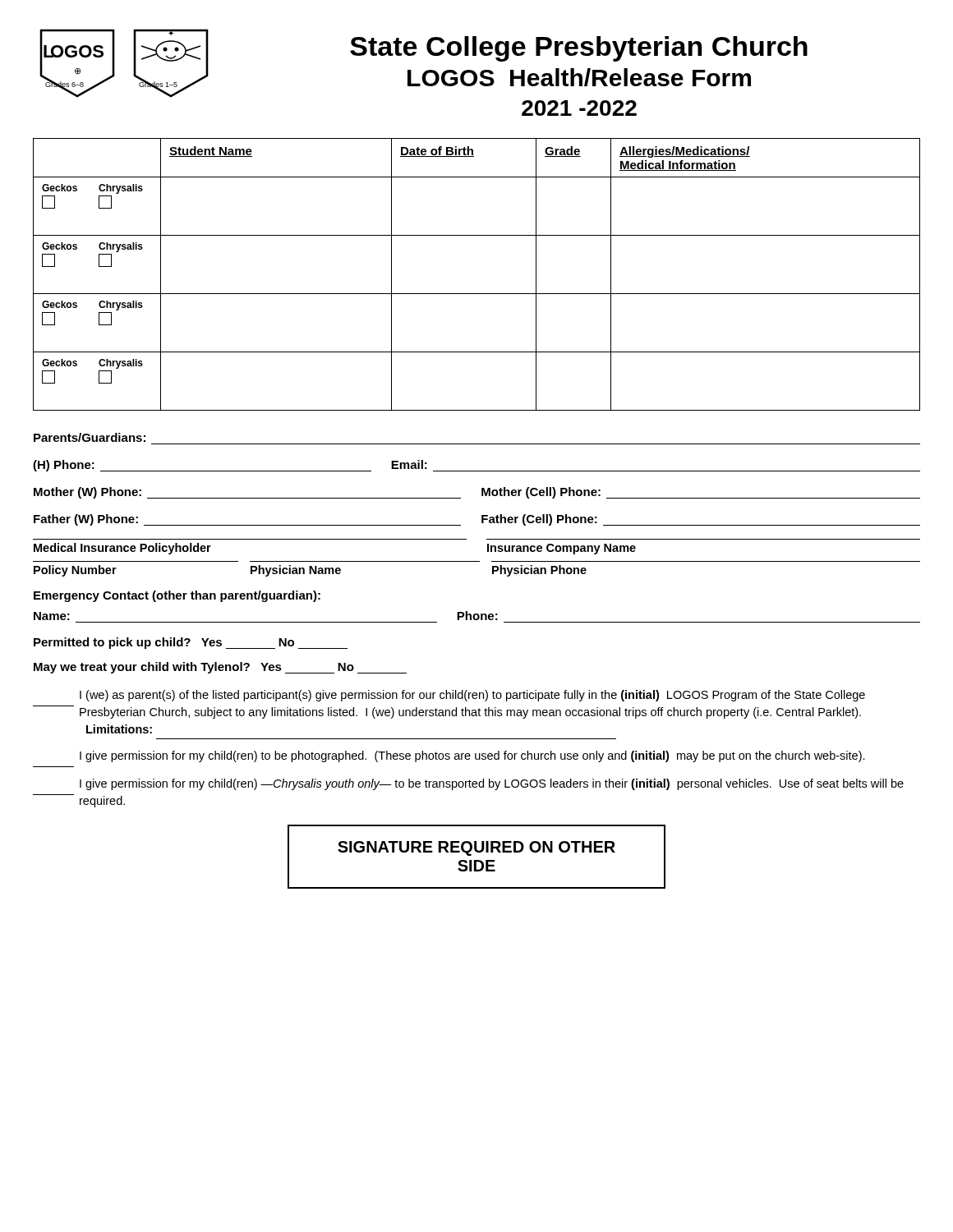Image resolution: width=953 pixels, height=1232 pixels.
Task: Point to the element starting "Name: Phone:"
Action: point(476,615)
